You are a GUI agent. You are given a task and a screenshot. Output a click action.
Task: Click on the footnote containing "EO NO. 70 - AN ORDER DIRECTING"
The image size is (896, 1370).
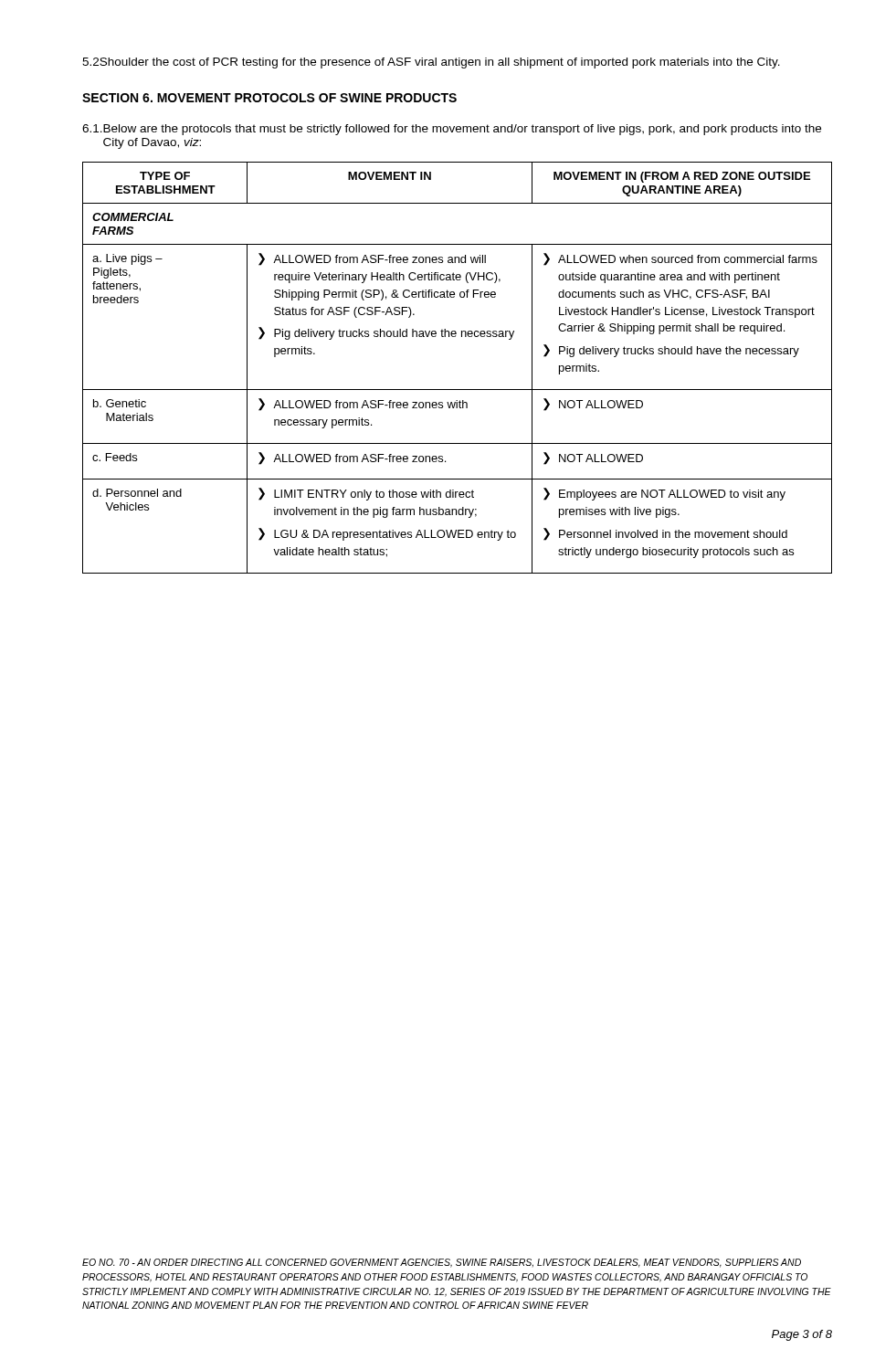(456, 1284)
